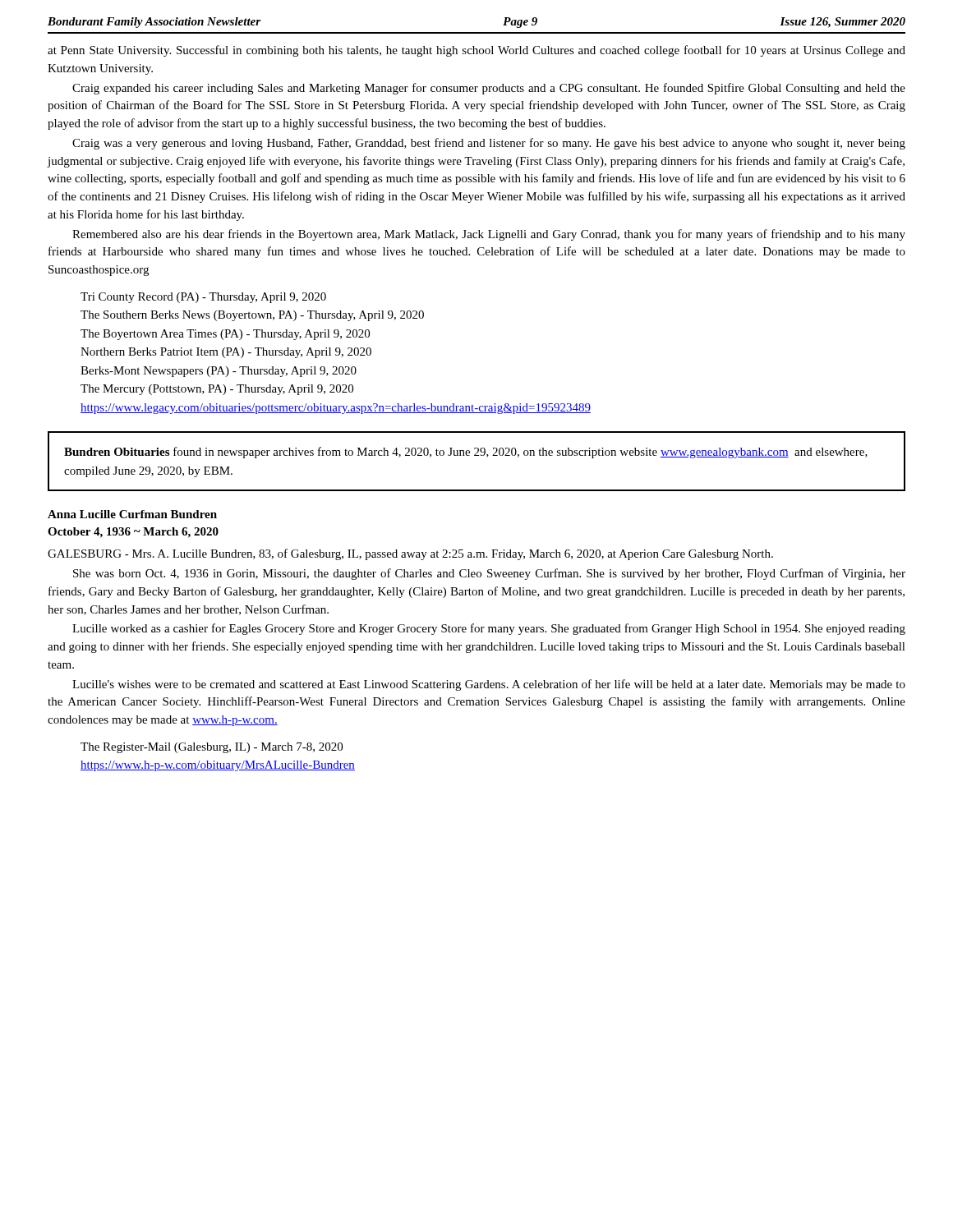Navigate to the text block starting "The Southern Berks News (Boyertown,"
The width and height of the screenshot is (953, 1232).
point(252,315)
